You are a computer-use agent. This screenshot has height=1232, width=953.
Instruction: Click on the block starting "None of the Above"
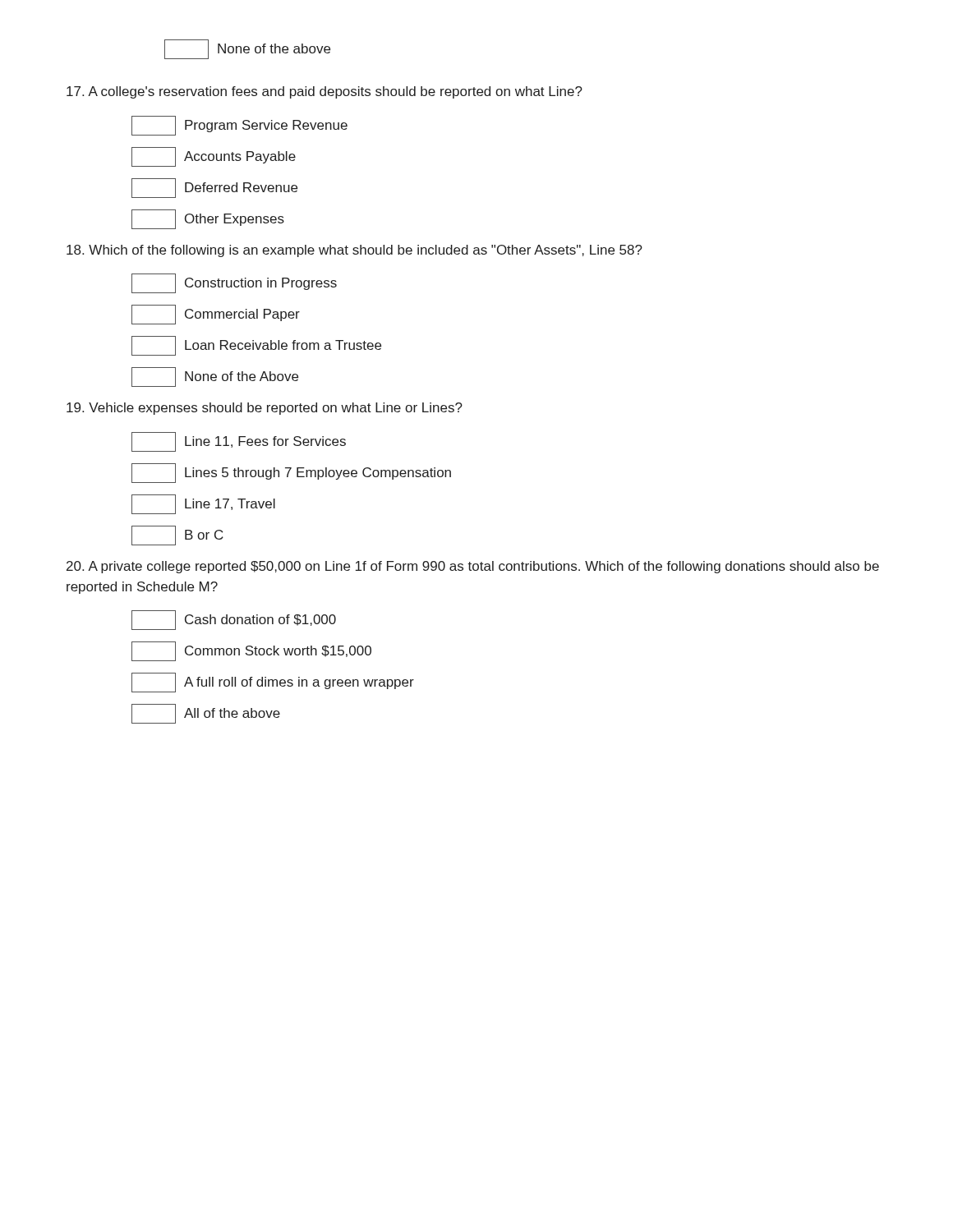215,377
